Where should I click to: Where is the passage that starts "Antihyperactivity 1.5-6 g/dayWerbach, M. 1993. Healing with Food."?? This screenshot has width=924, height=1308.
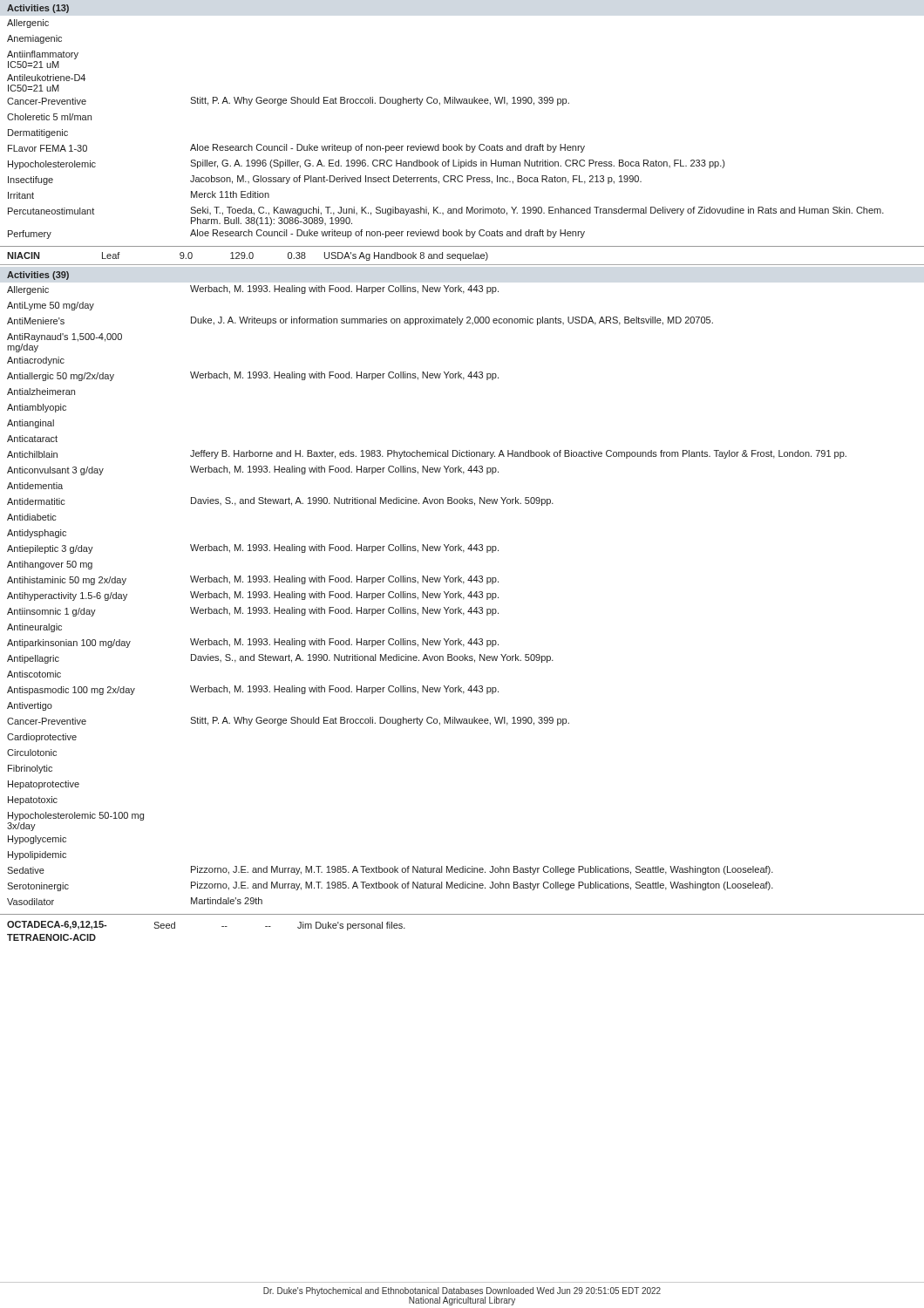pos(462,595)
